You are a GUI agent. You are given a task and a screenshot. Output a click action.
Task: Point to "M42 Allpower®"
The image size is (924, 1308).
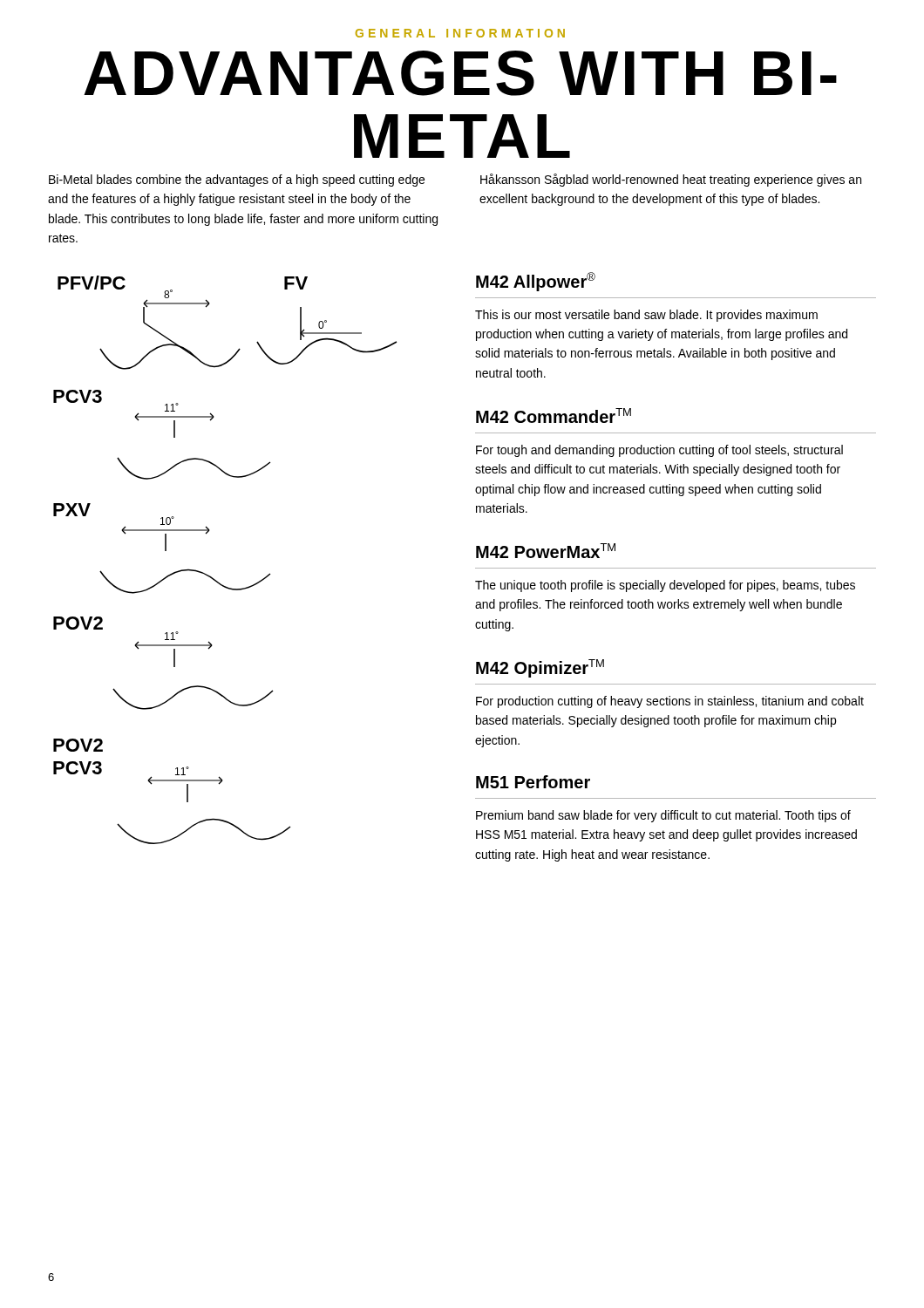[x=535, y=281]
